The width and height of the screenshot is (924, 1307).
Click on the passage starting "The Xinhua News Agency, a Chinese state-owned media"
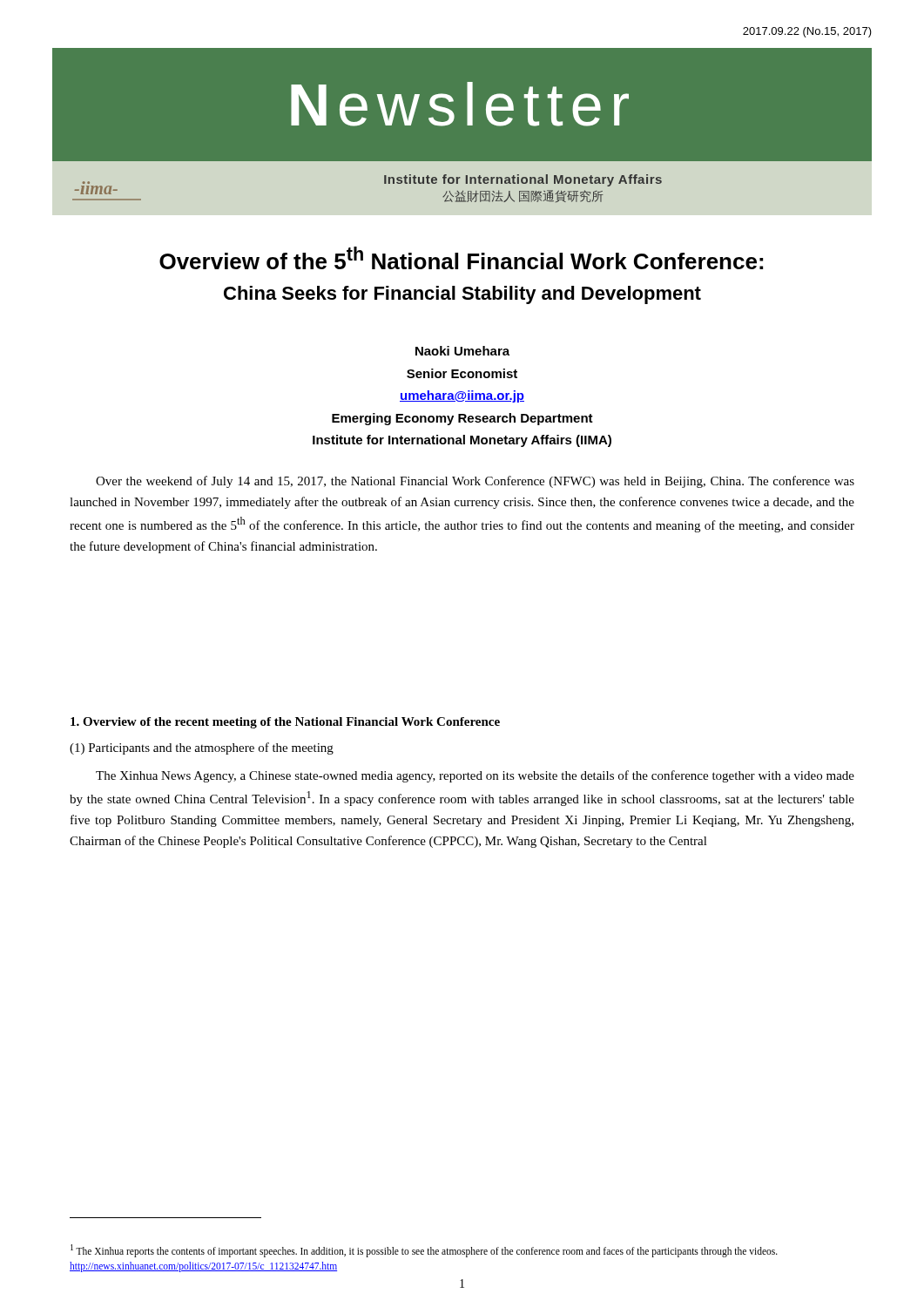[462, 808]
